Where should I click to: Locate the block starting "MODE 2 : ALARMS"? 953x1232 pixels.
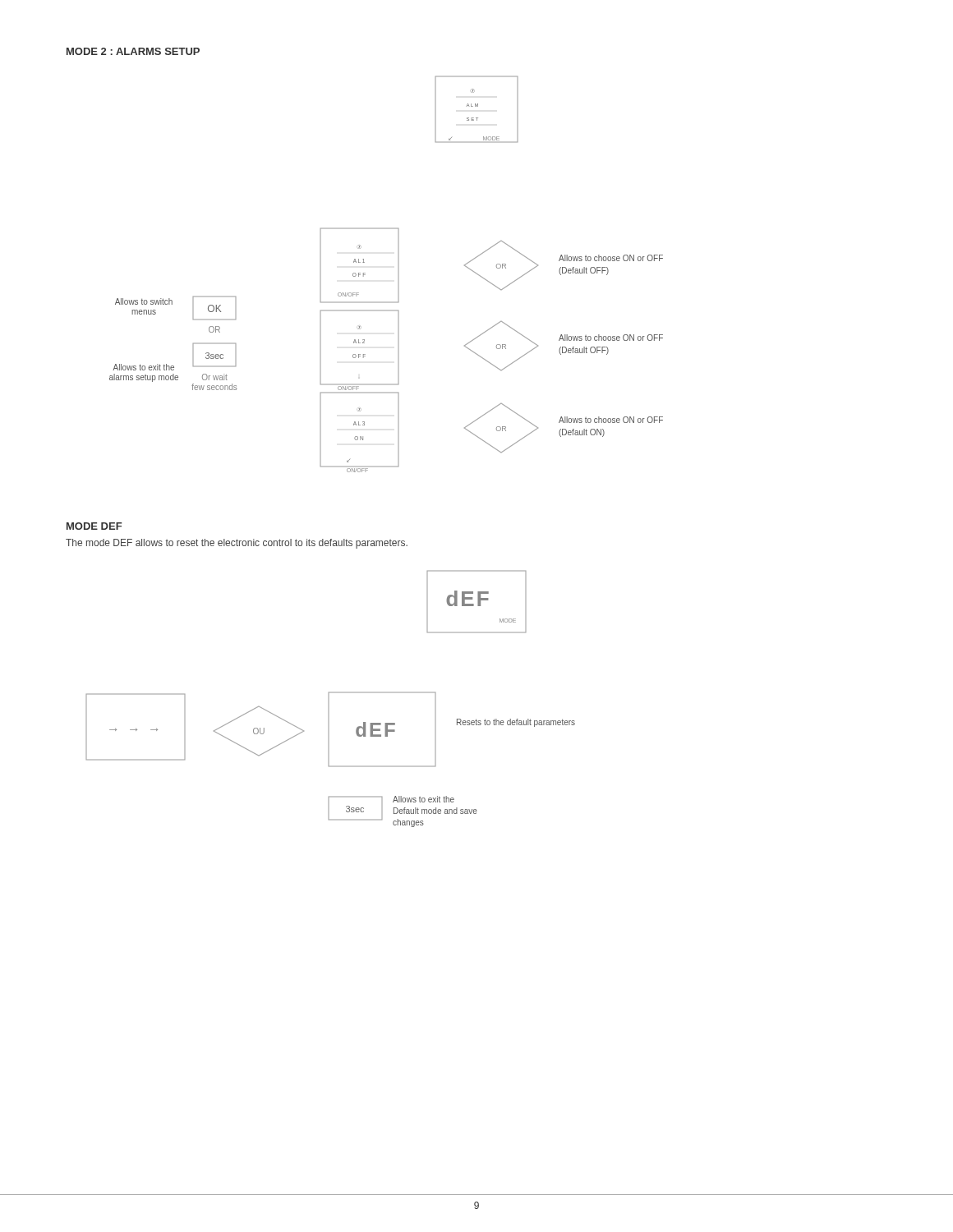133,51
